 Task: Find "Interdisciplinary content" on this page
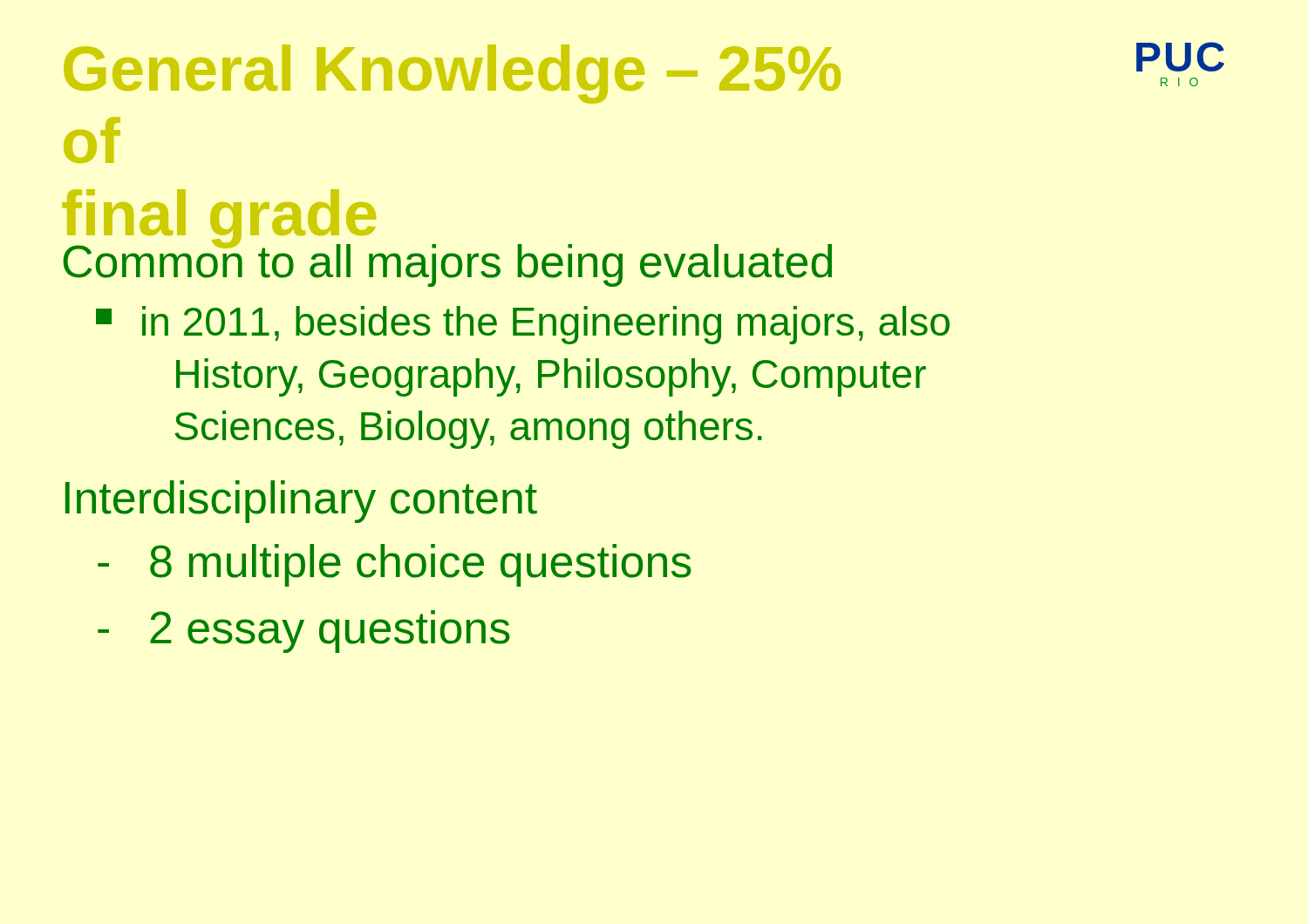click(299, 498)
